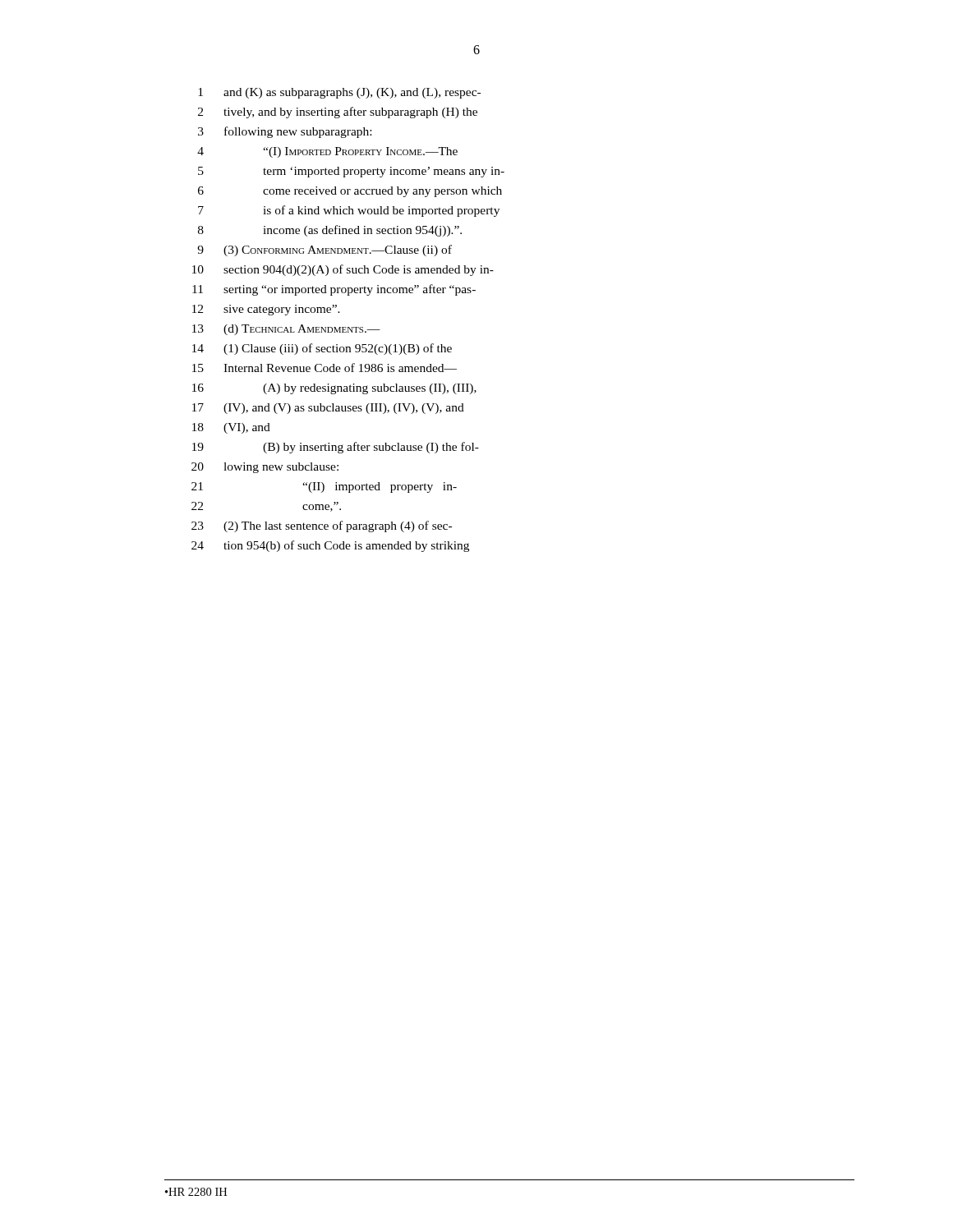Point to the element starting "13 (d) Technical Amendments.—"
This screenshot has width=953, height=1232.
tap(286, 330)
